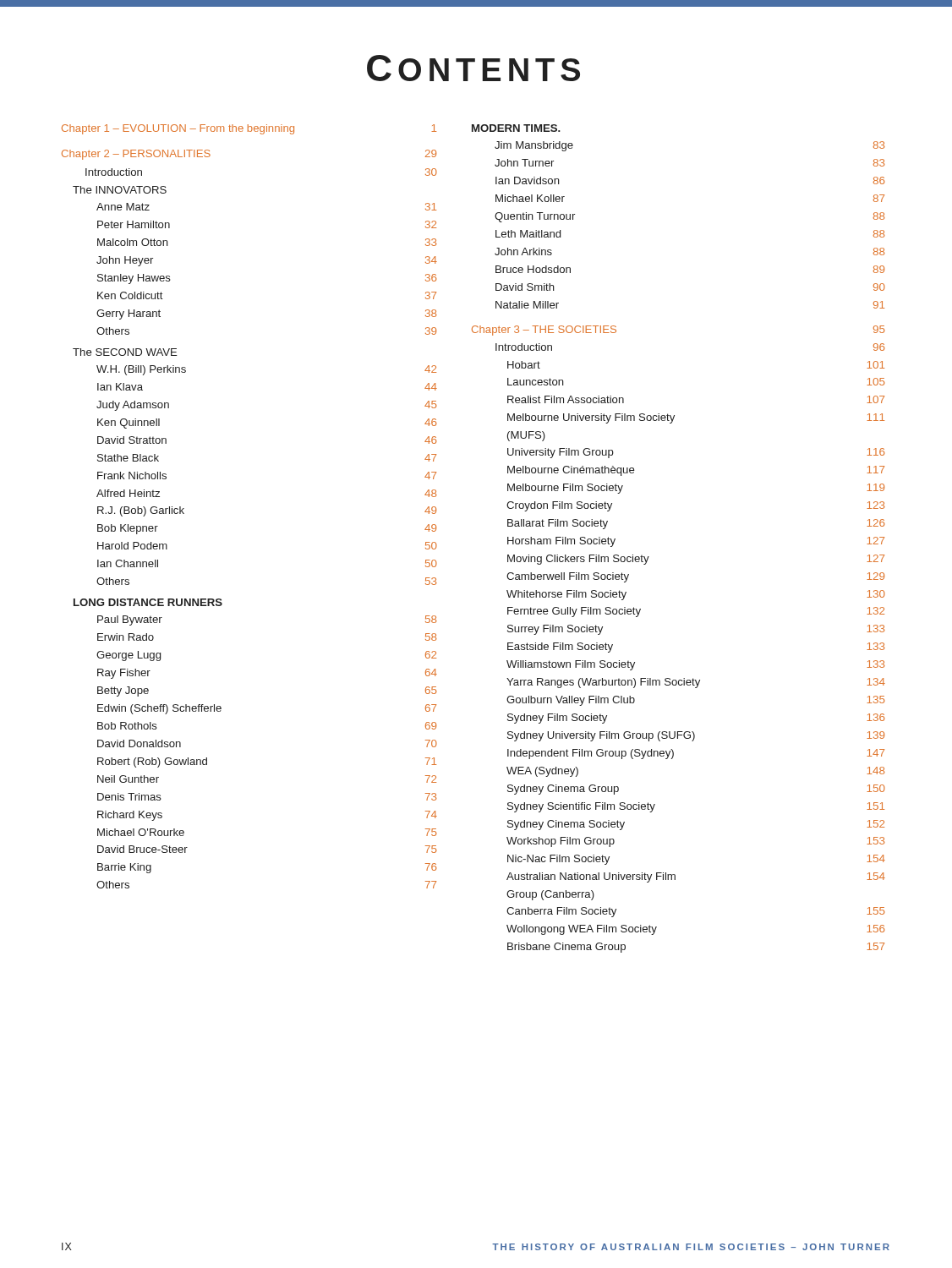Find the list item that says "John Arkins 88"
The height and width of the screenshot is (1268, 952).
[524, 251]
